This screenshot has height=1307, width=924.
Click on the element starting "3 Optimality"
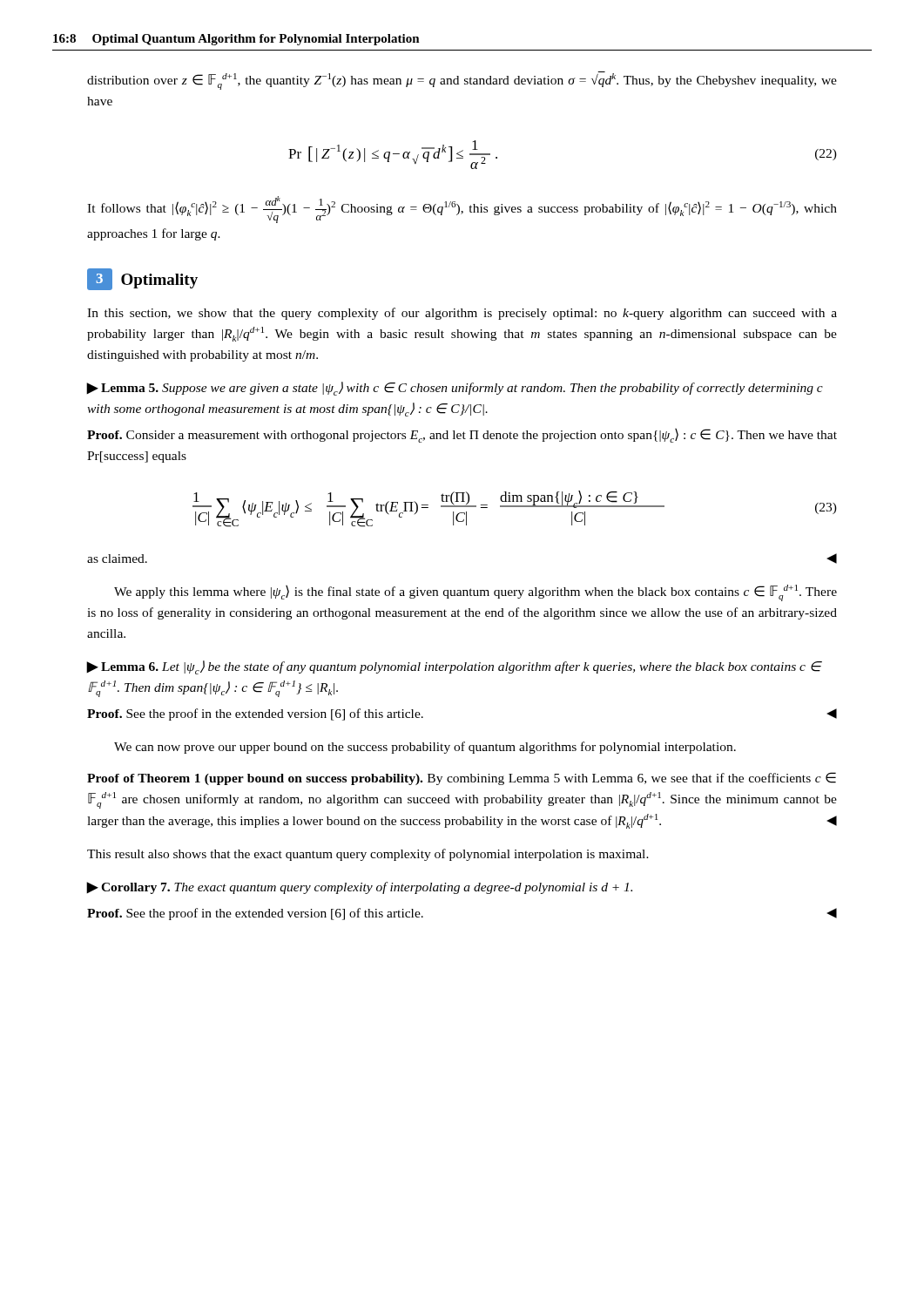pos(142,280)
